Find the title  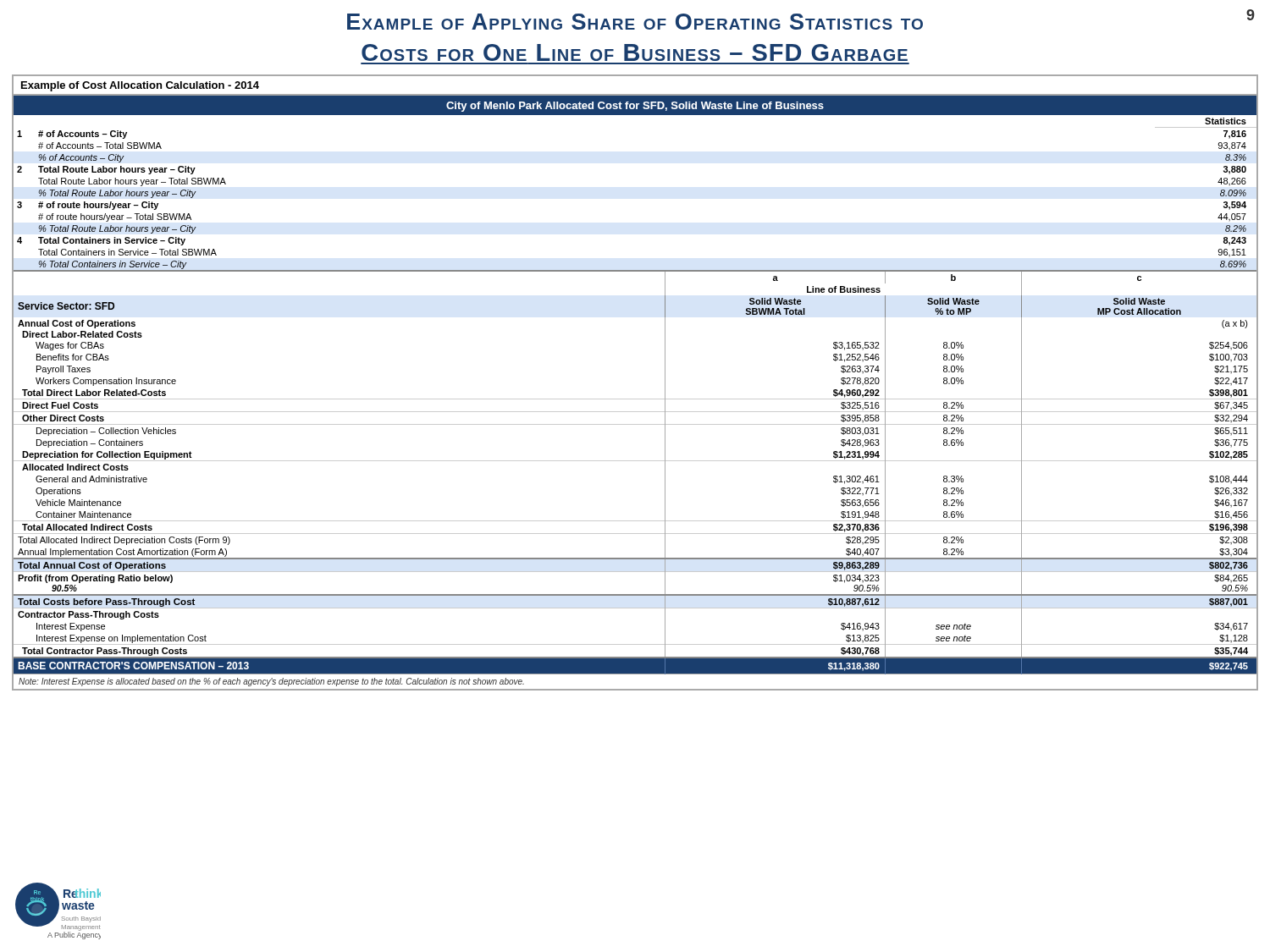click(635, 38)
